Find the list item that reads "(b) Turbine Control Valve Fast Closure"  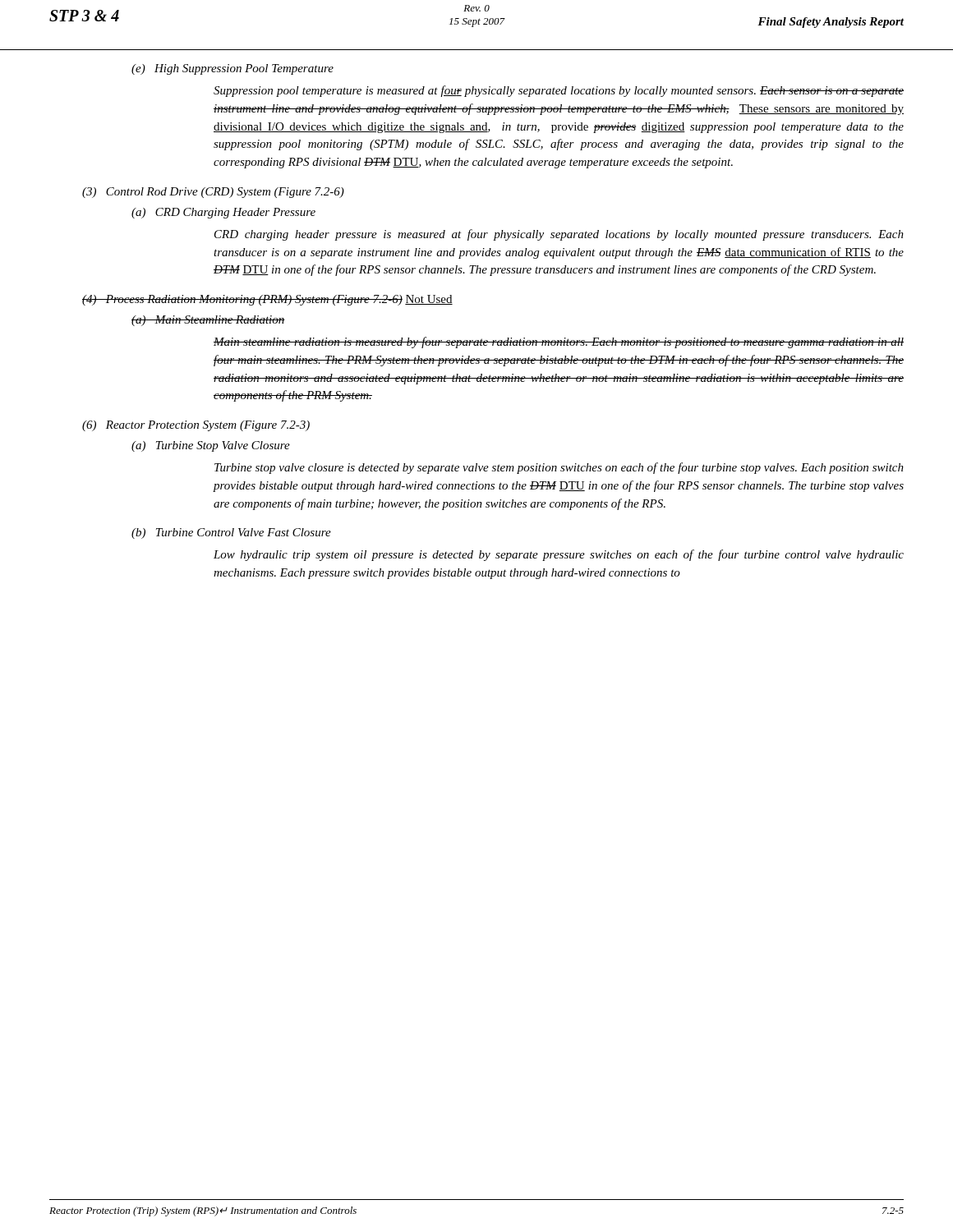tap(231, 532)
